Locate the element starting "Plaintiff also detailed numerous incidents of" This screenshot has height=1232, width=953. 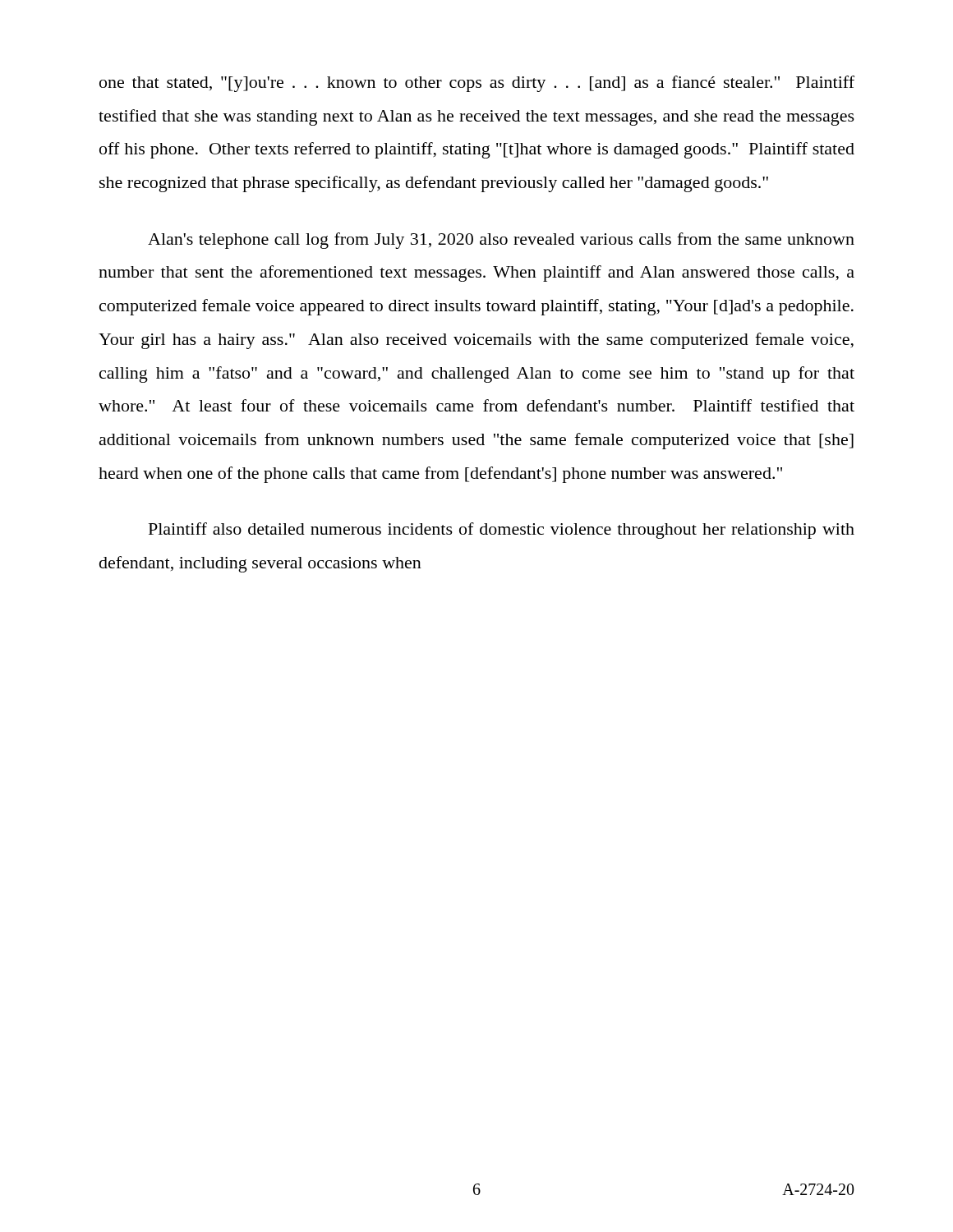point(476,545)
